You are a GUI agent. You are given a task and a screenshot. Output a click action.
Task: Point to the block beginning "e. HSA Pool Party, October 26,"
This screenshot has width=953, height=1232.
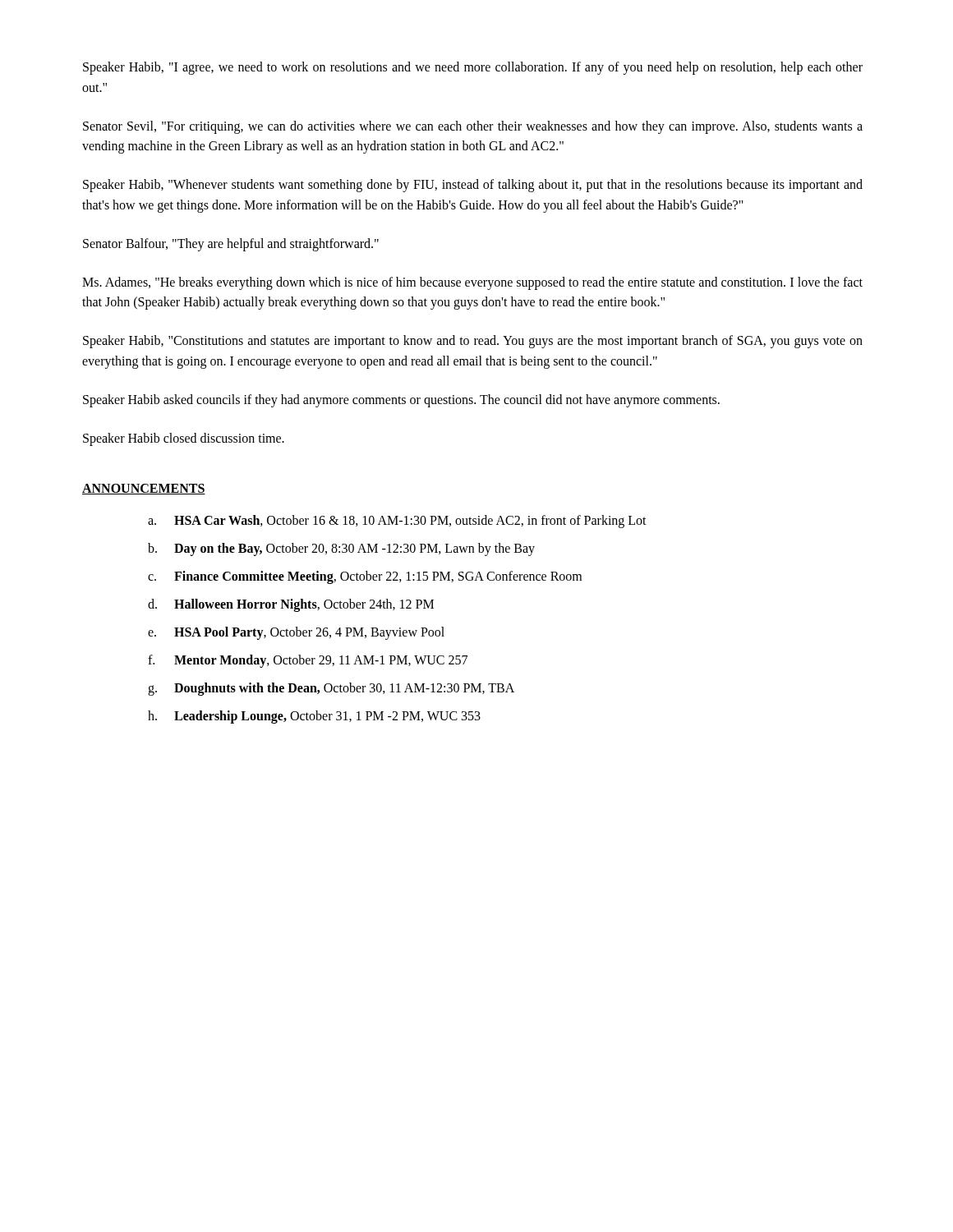click(x=296, y=633)
